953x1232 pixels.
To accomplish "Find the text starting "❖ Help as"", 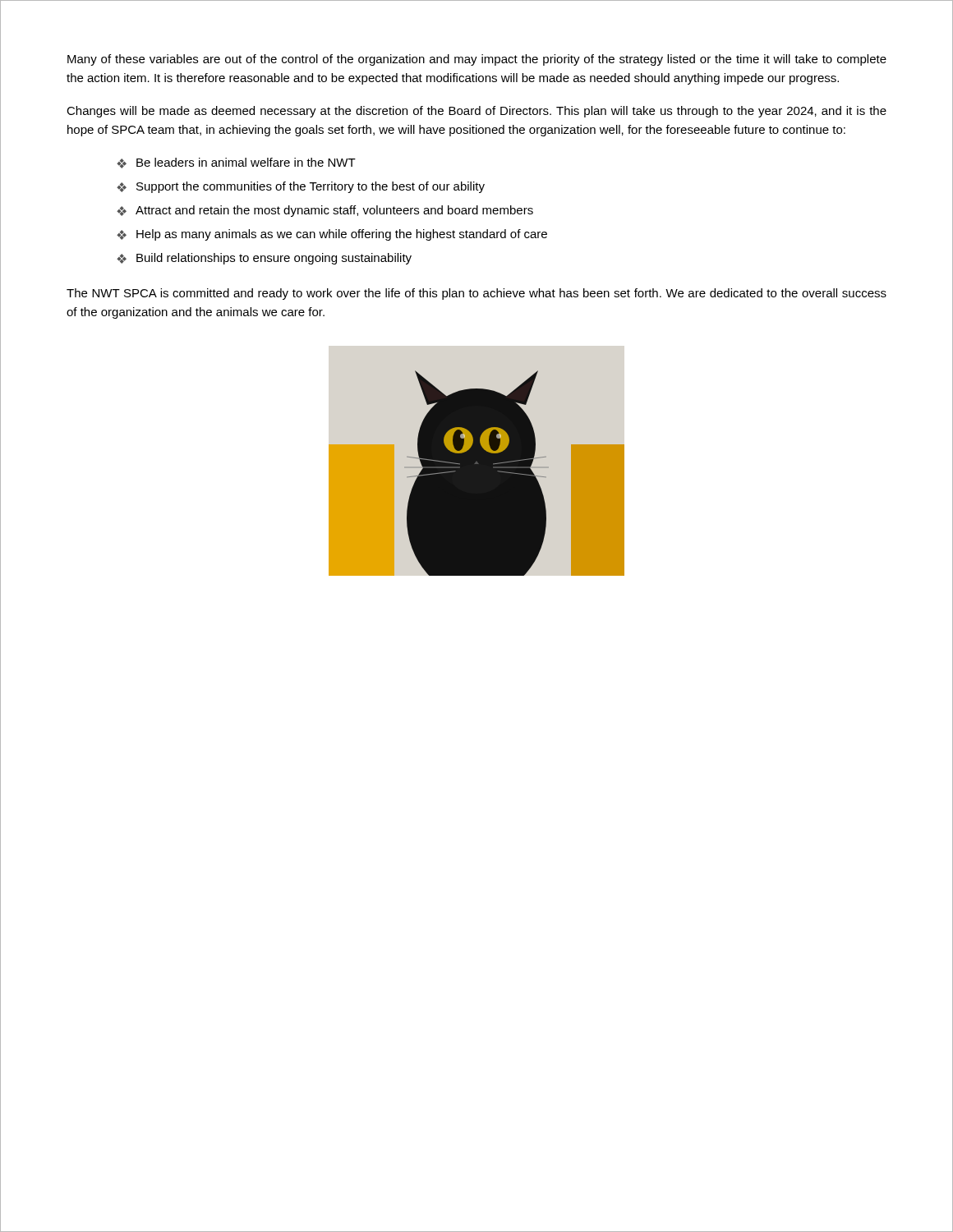I will pyautogui.click(x=332, y=235).
